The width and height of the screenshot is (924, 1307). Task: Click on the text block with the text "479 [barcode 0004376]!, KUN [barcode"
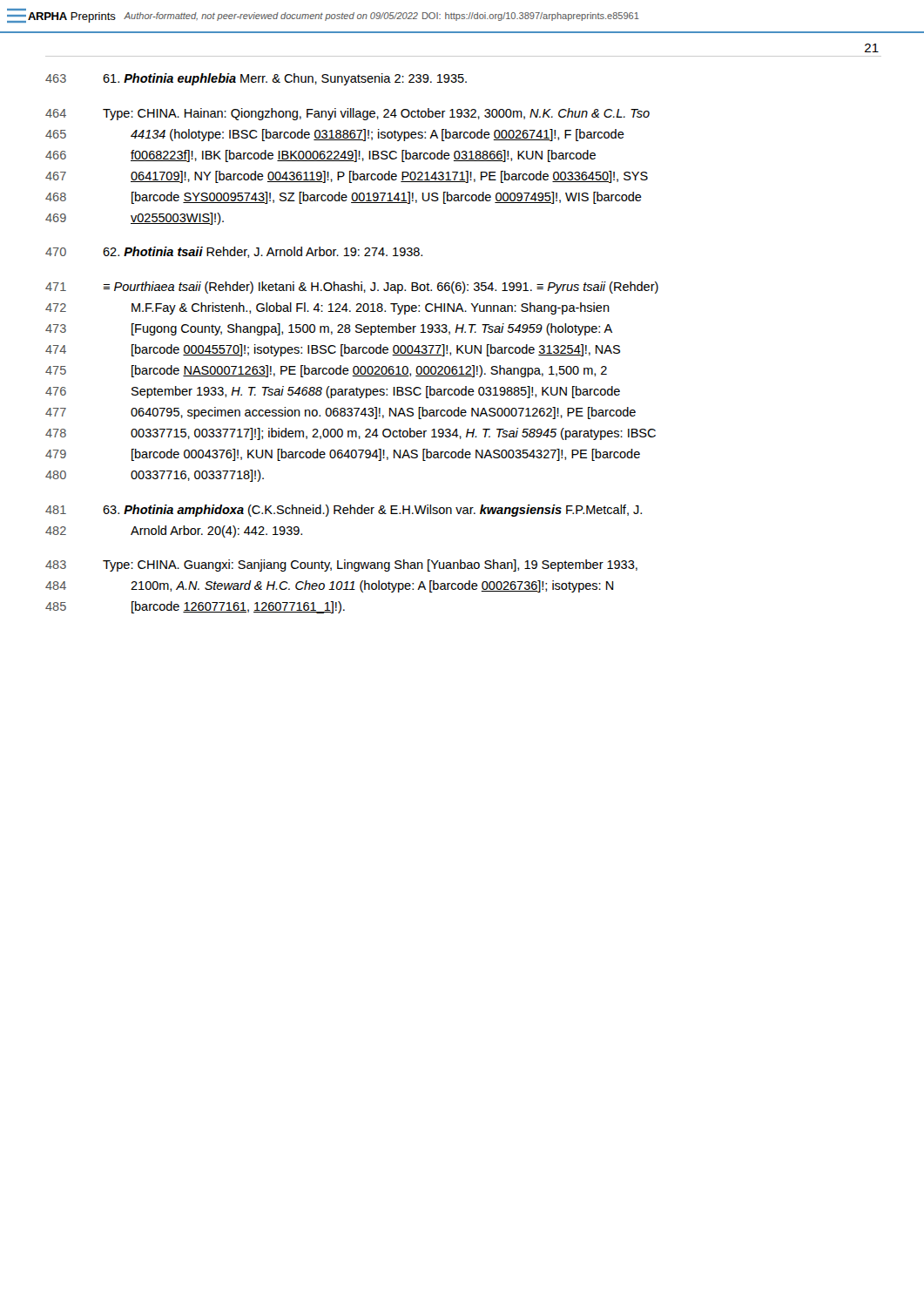pos(463,455)
